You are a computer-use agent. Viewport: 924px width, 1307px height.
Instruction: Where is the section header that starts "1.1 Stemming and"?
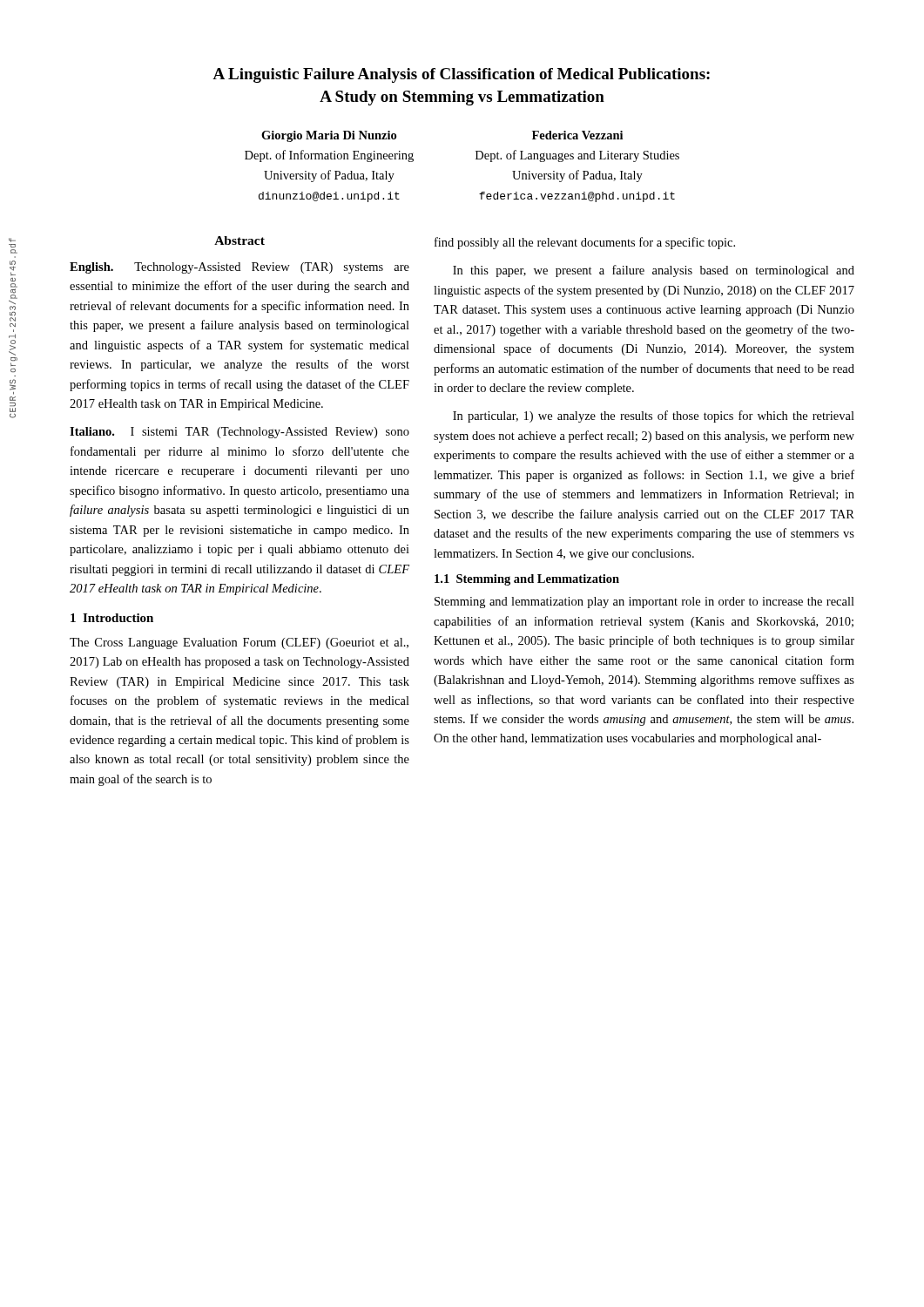(526, 579)
